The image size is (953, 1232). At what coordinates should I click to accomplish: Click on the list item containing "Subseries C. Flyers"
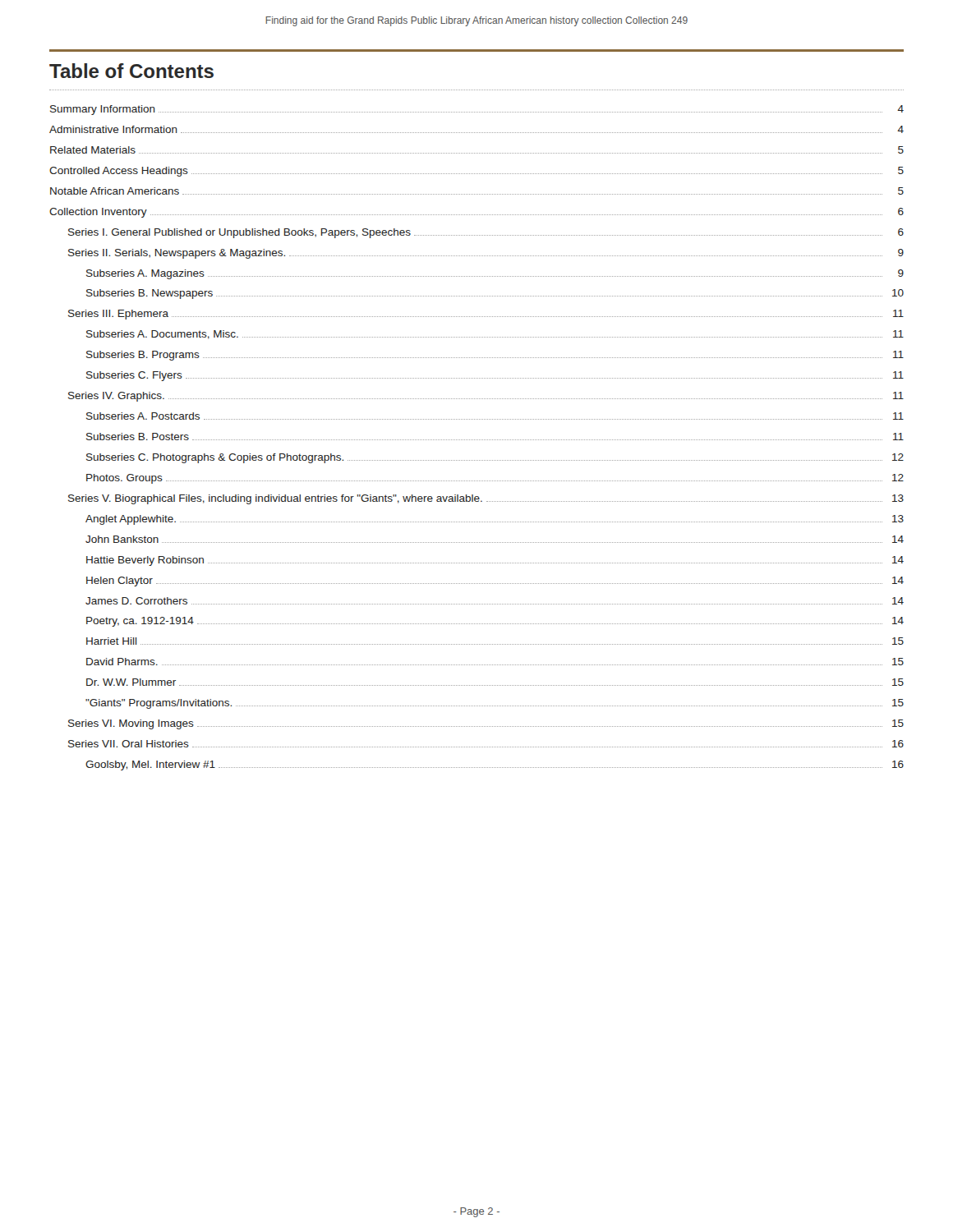pos(495,376)
